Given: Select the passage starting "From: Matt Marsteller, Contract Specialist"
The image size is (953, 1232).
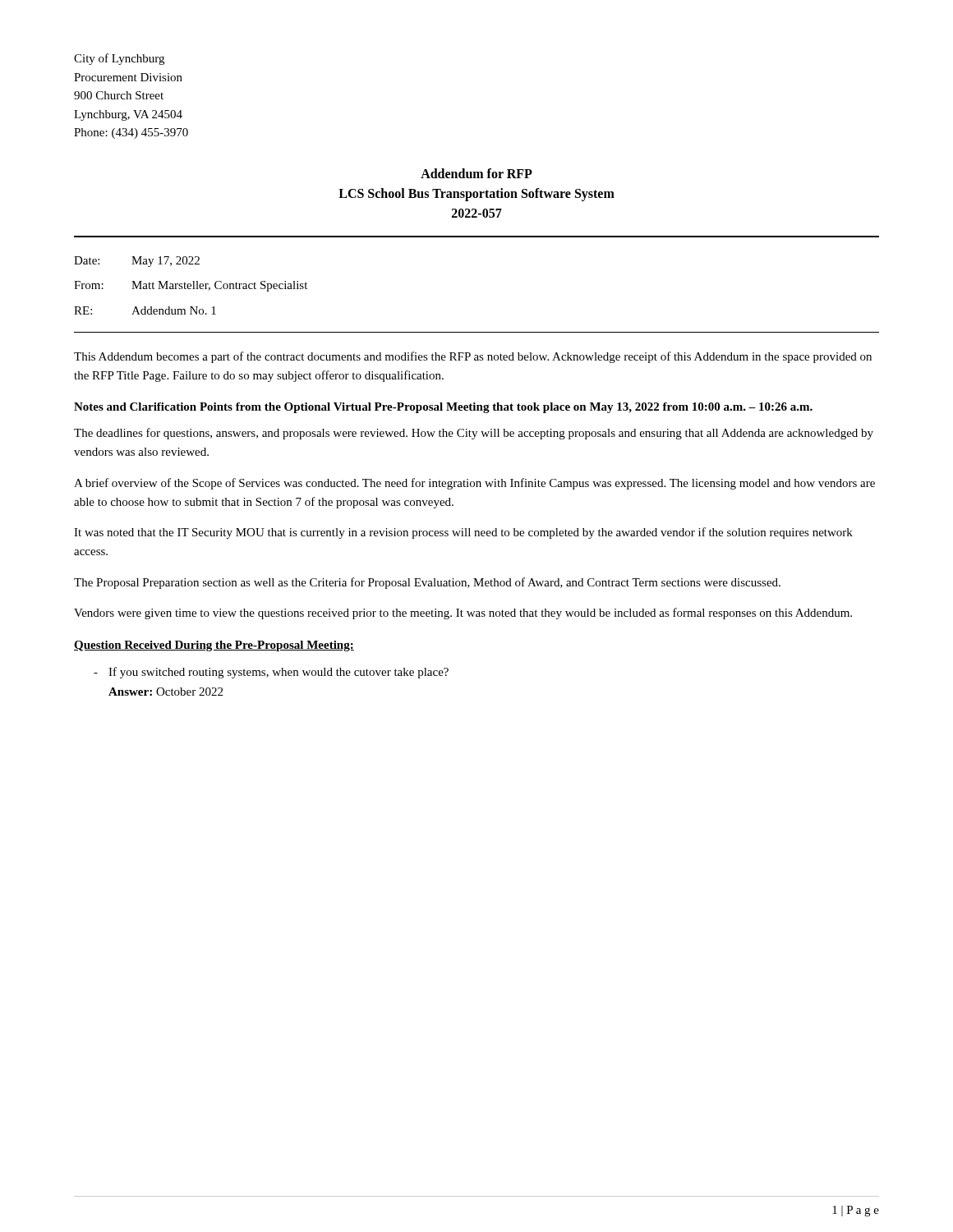Looking at the screenshot, I should pos(191,285).
